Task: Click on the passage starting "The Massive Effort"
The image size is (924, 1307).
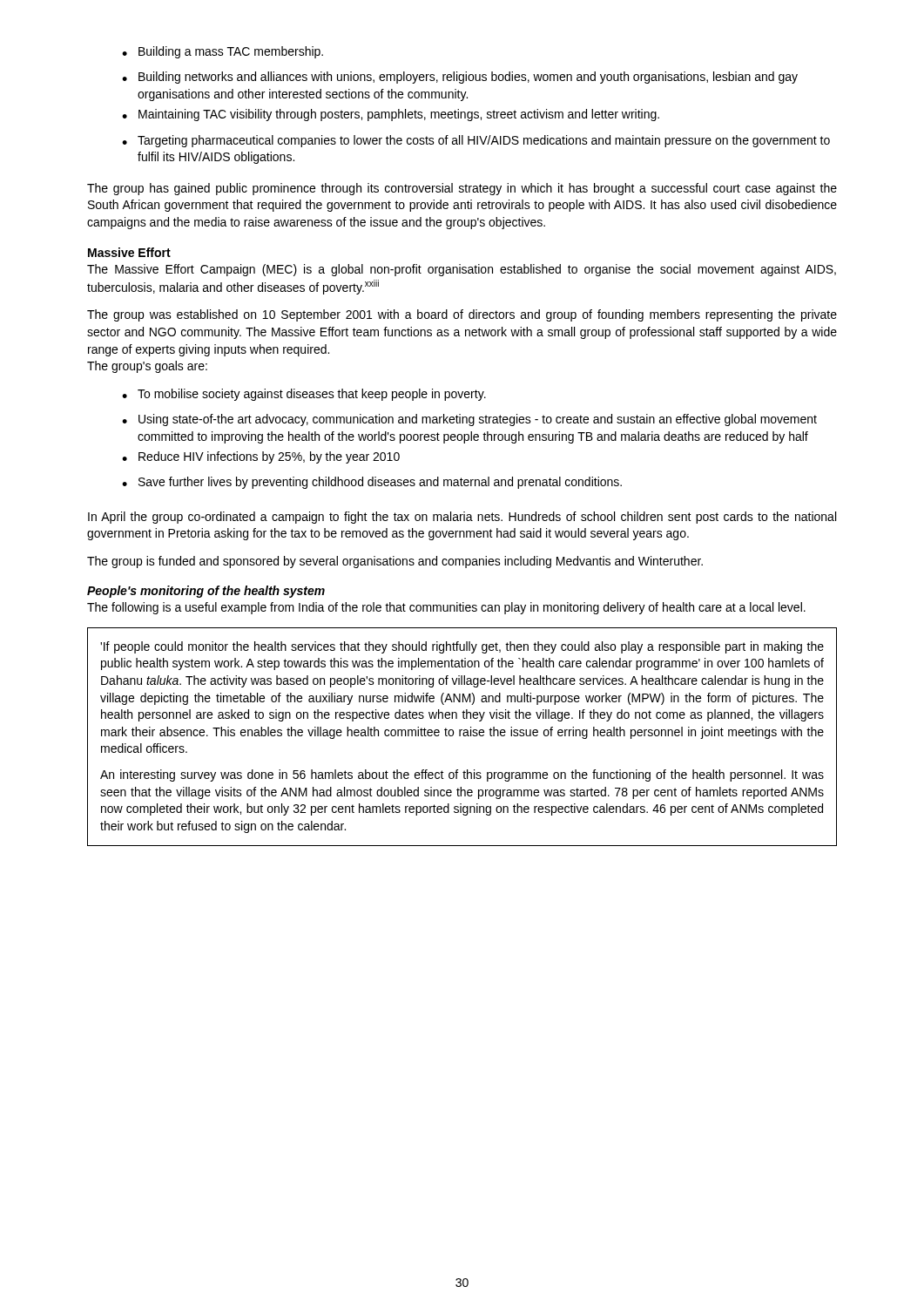Action: tap(462, 278)
